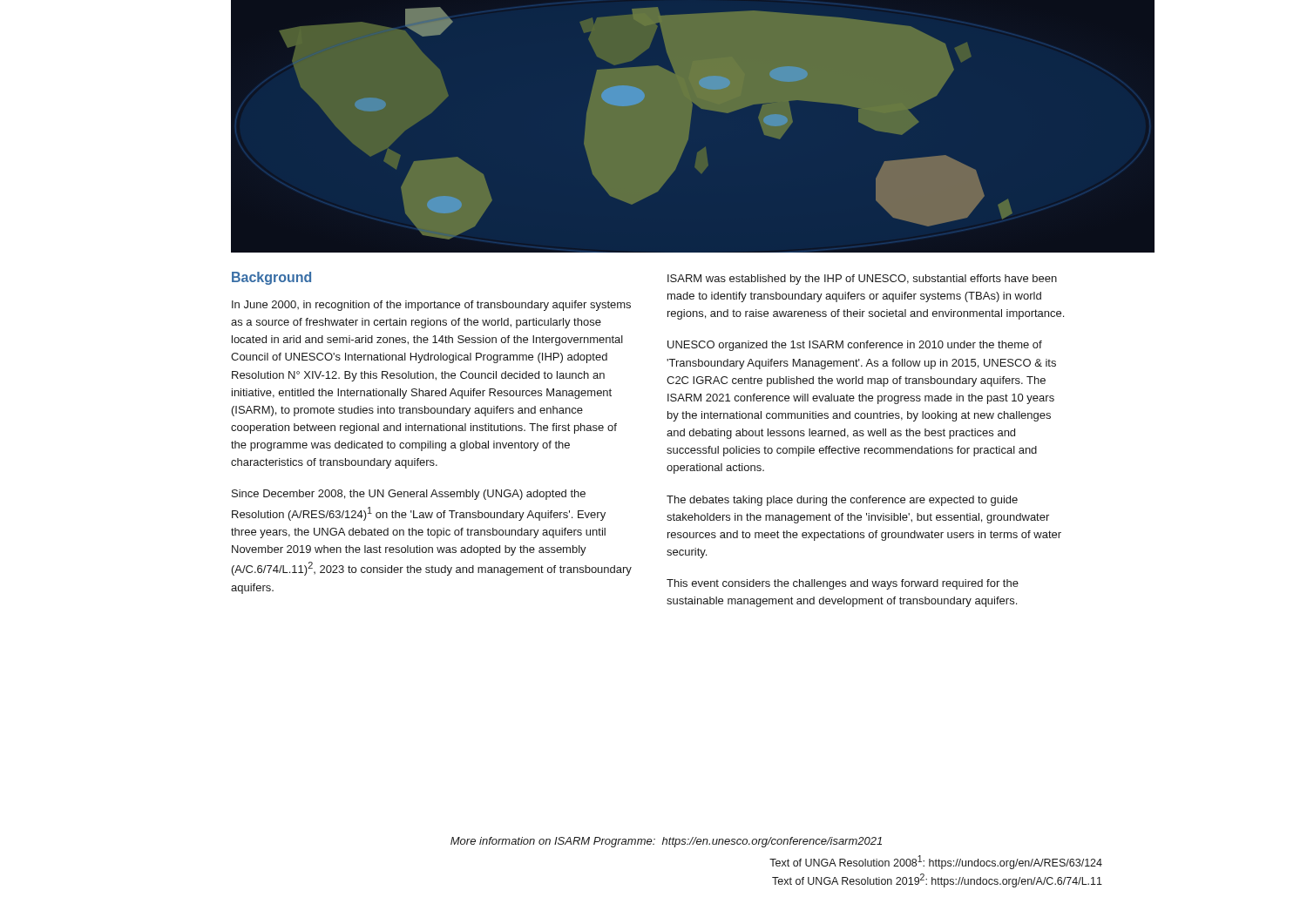1307x924 pixels.
Task: Select the photo
Action: (693, 126)
